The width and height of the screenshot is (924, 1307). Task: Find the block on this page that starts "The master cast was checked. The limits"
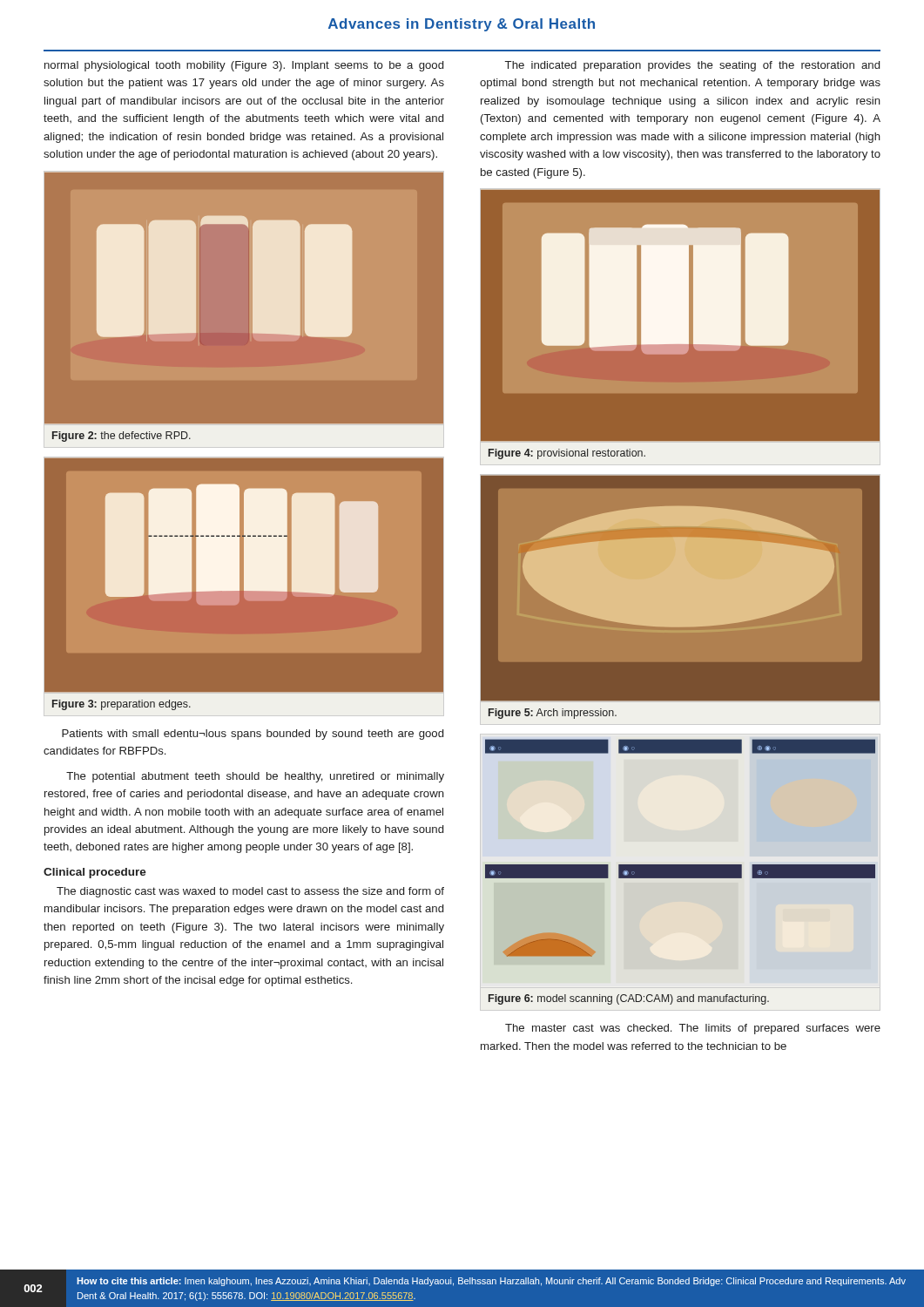click(680, 1037)
